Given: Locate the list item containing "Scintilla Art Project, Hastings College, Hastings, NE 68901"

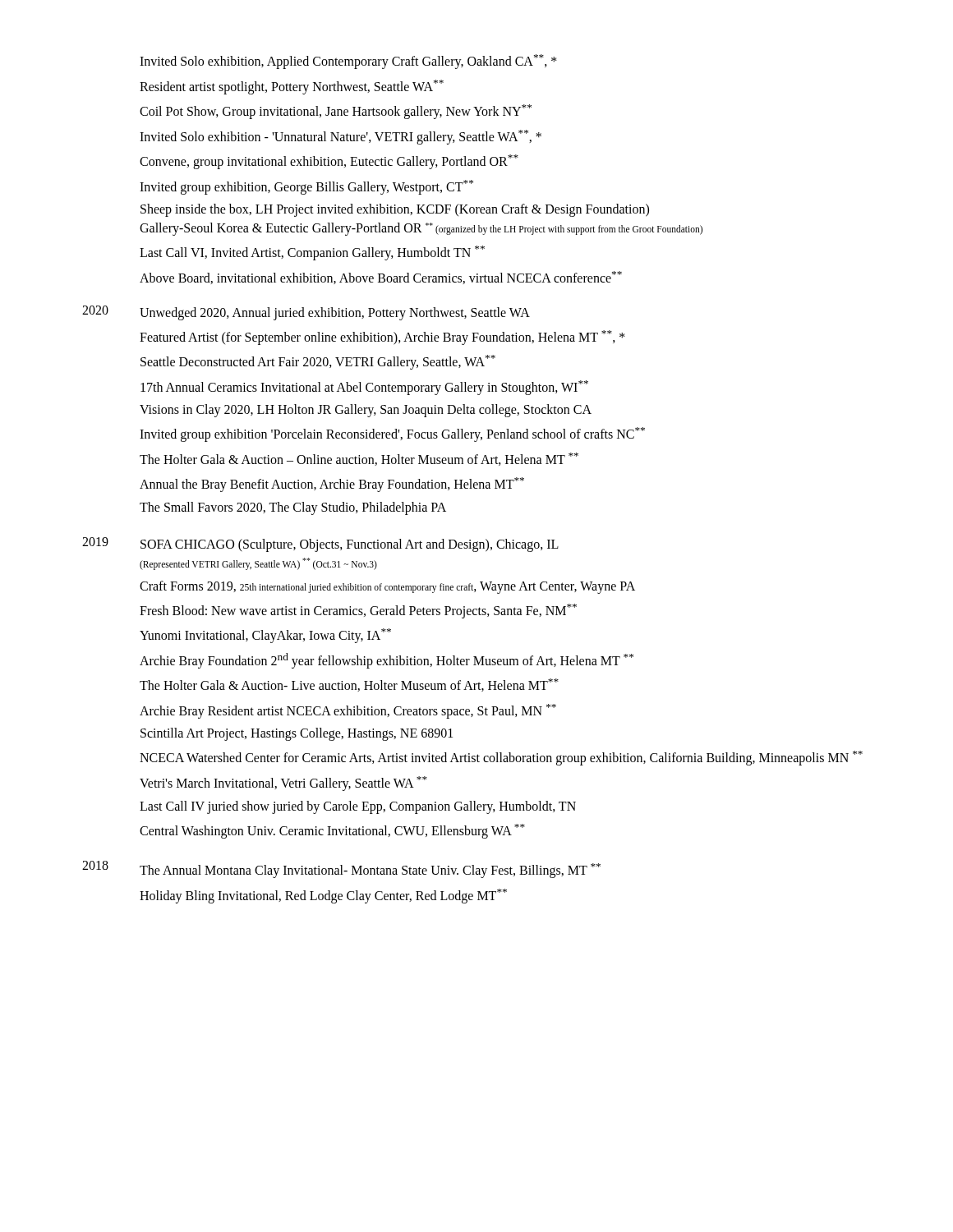Looking at the screenshot, I should click(297, 733).
